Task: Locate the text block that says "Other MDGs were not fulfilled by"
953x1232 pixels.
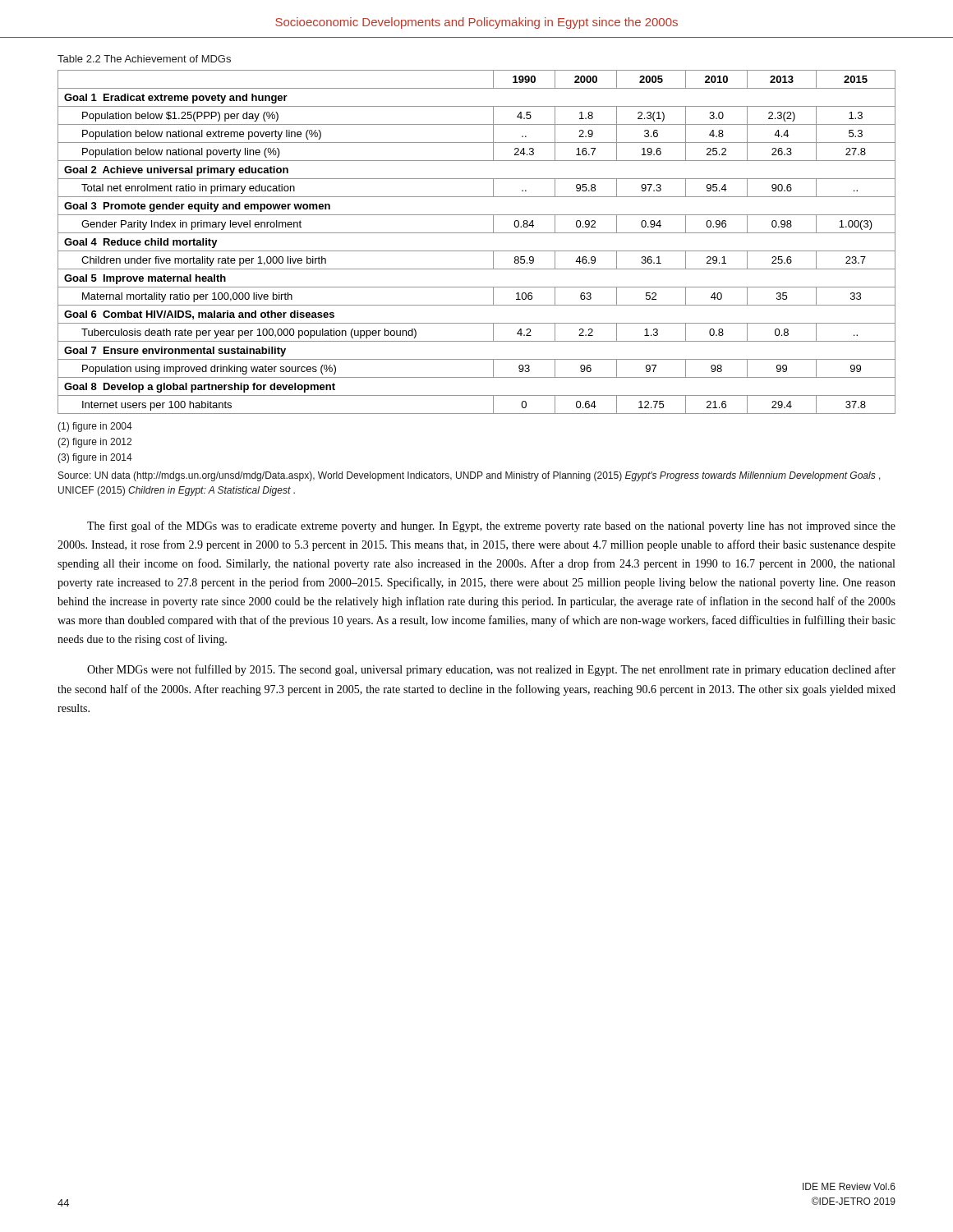Action: coord(476,689)
